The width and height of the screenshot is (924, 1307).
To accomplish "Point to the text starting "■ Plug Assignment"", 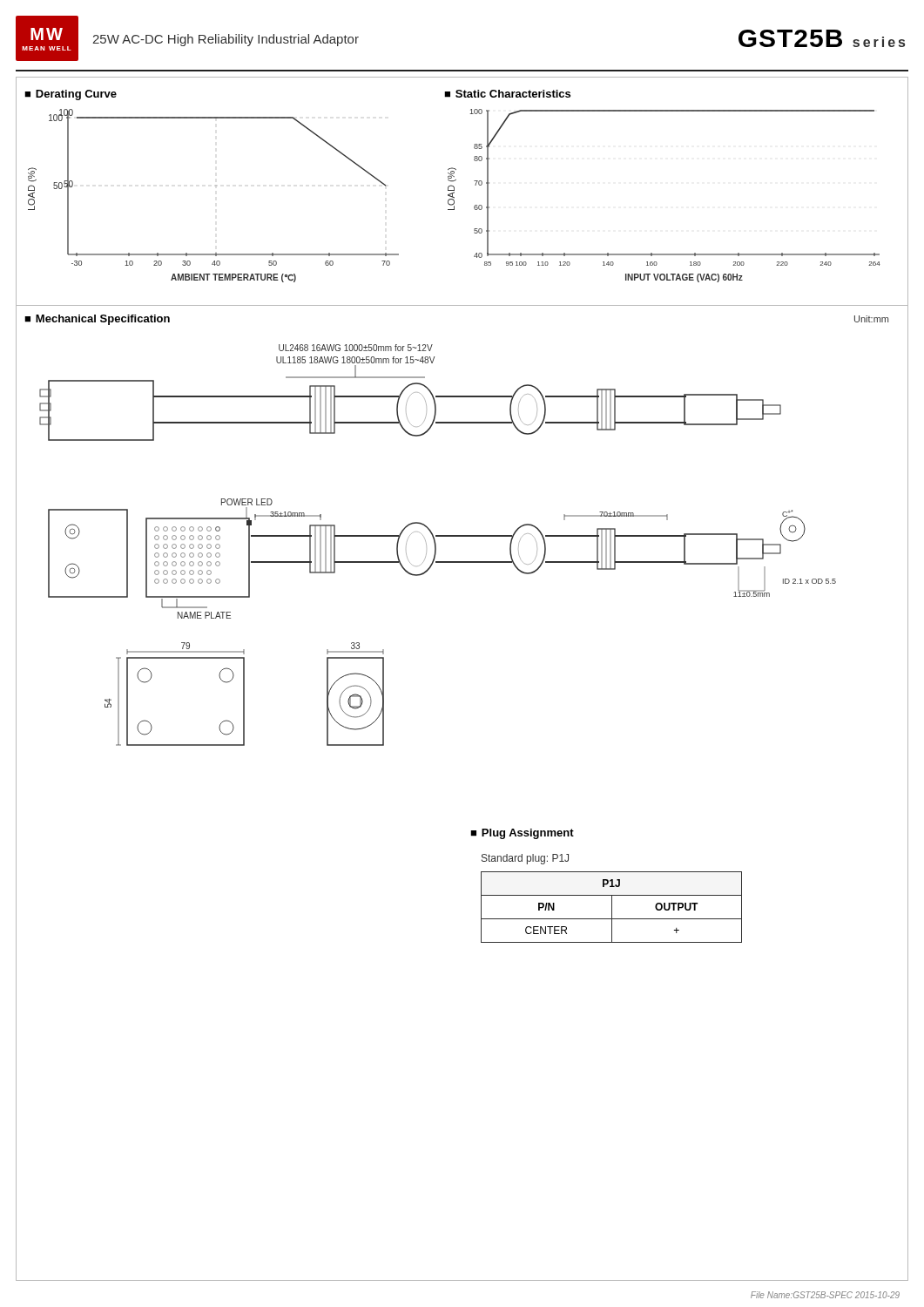I will click(522, 833).
